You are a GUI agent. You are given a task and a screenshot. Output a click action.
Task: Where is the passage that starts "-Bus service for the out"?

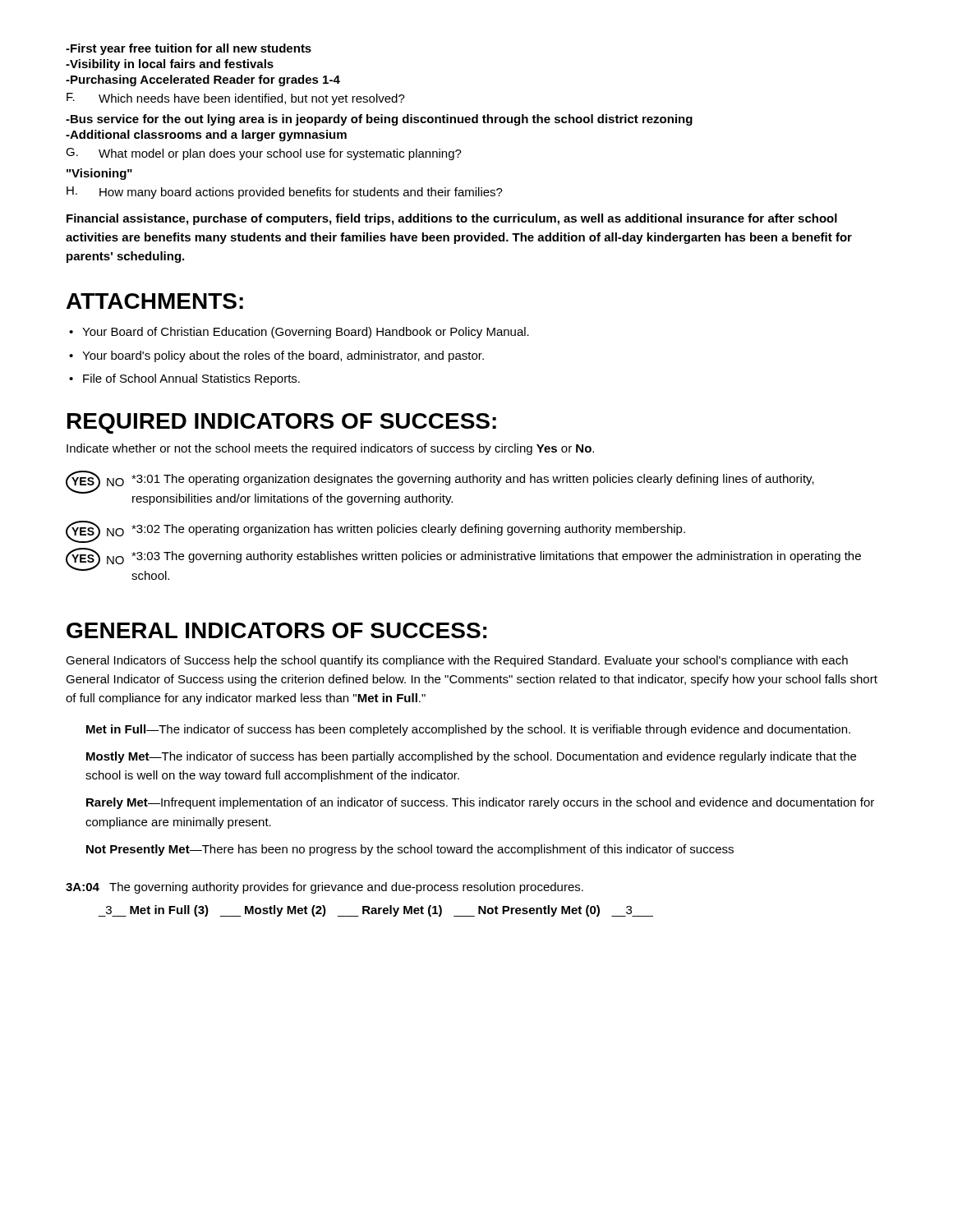379,118
